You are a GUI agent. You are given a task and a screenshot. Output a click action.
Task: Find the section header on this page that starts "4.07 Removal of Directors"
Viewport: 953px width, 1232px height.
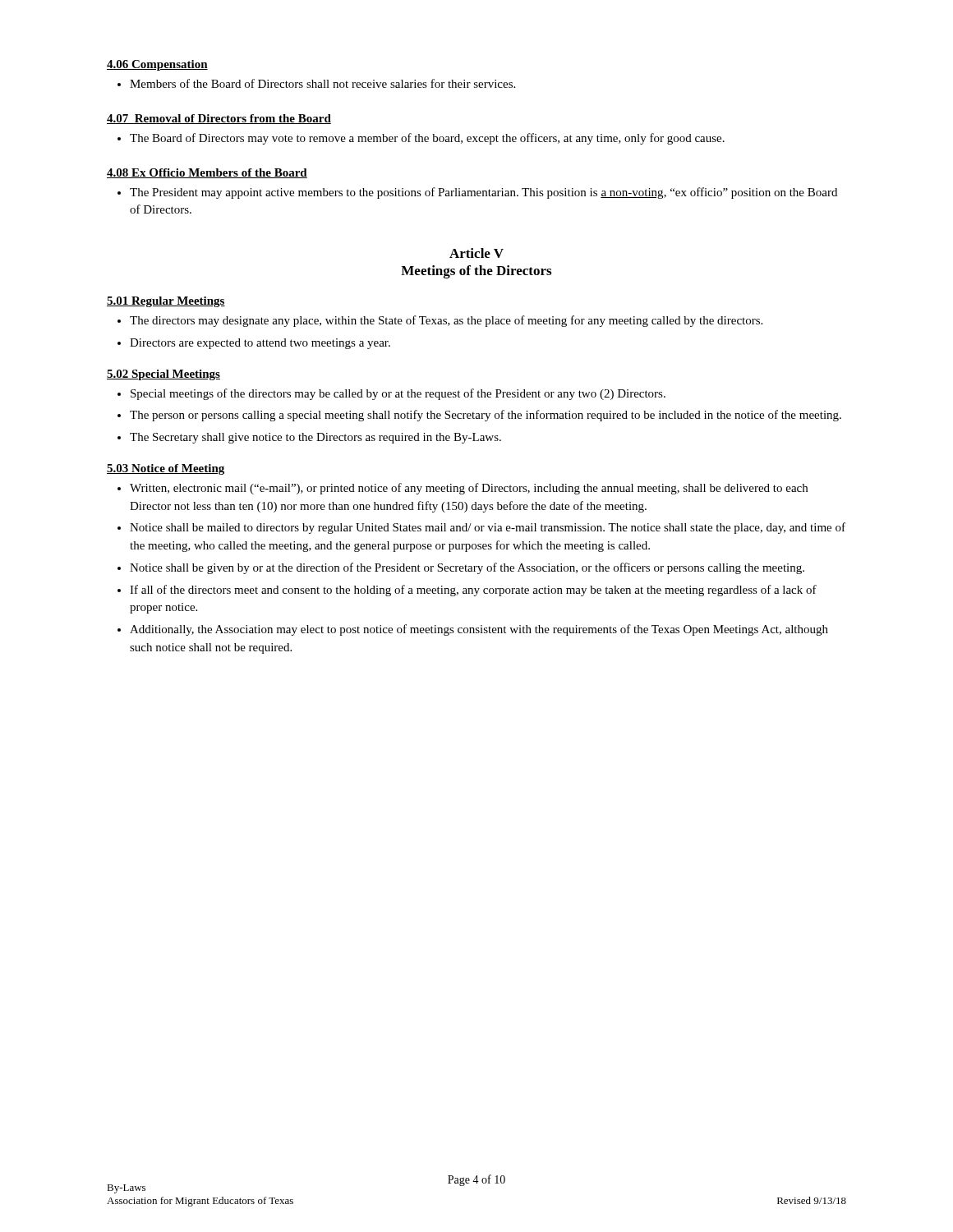[x=219, y=118]
